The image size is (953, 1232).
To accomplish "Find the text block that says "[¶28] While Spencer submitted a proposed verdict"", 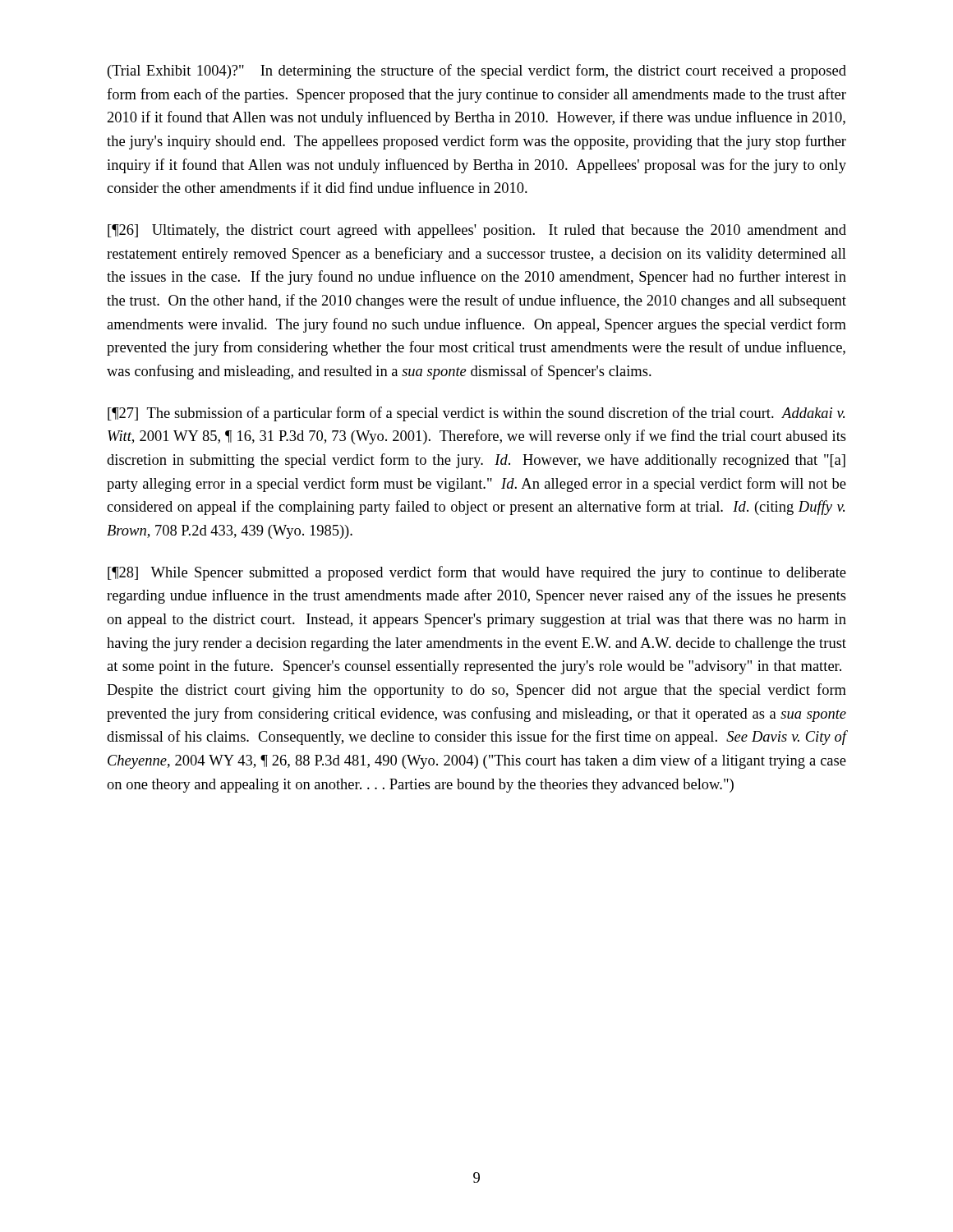I will (476, 678).
